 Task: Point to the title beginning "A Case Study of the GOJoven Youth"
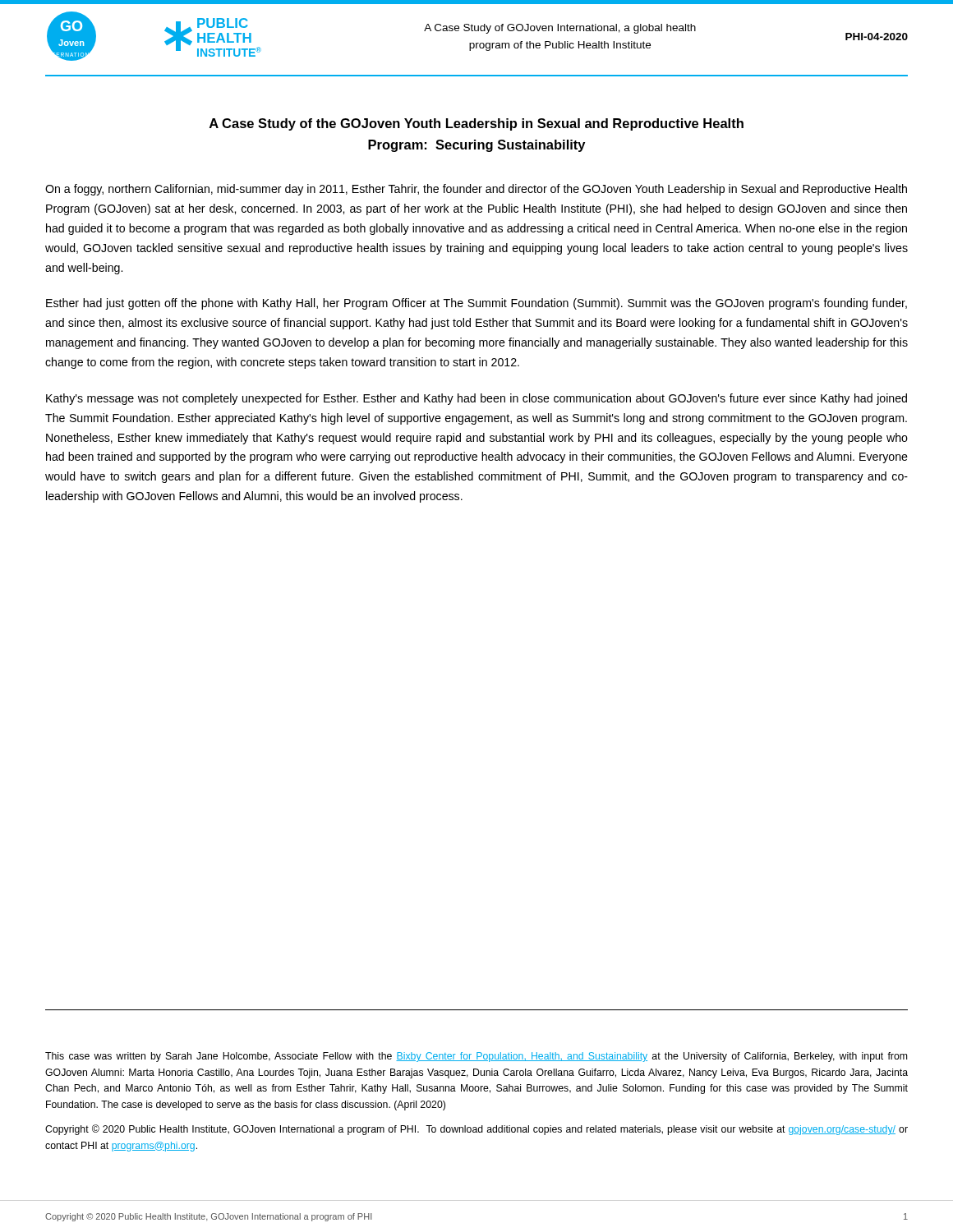pyautogui.click(x=476, y=134)
